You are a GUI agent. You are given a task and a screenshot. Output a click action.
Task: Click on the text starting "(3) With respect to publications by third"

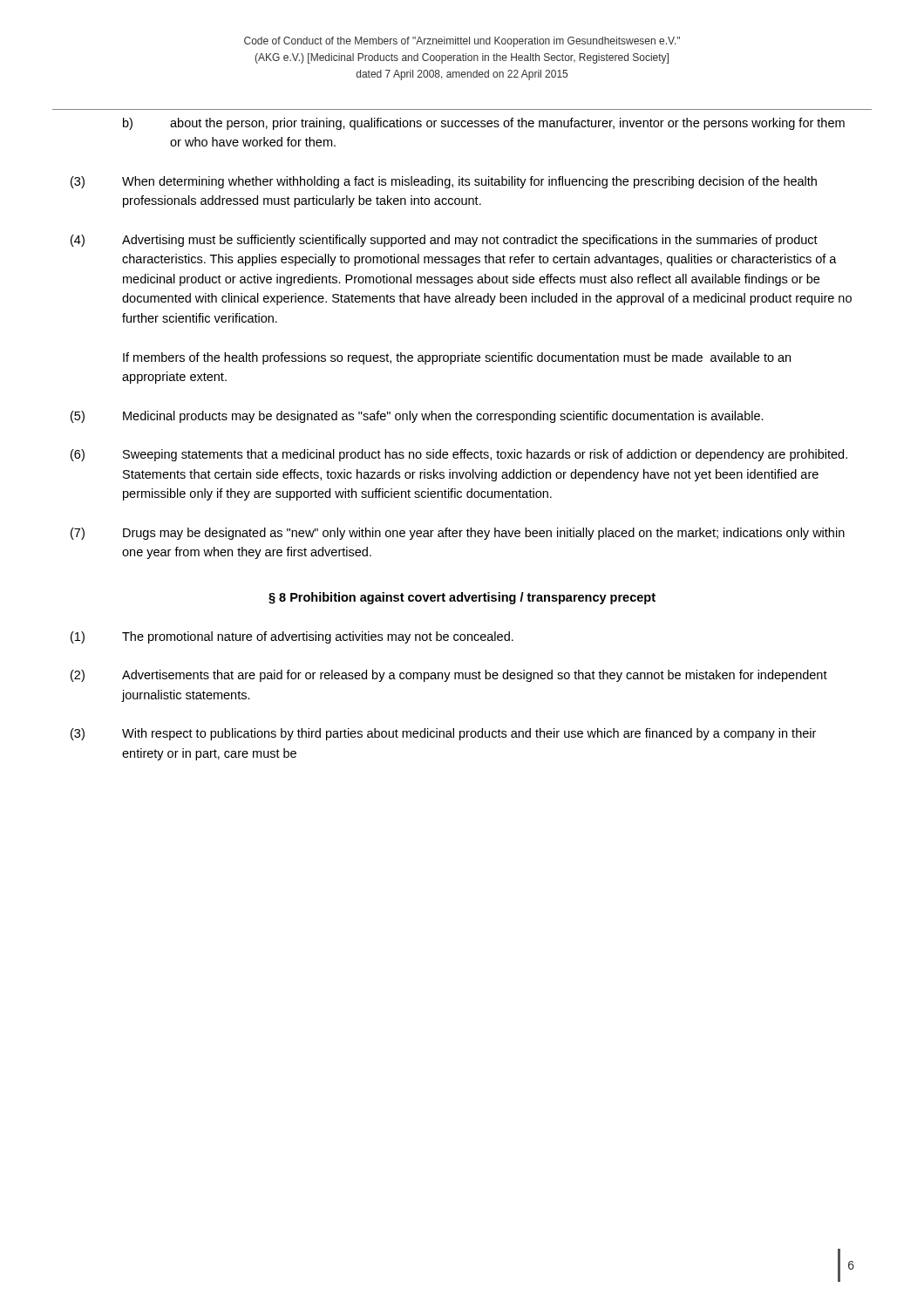(462, 744)
